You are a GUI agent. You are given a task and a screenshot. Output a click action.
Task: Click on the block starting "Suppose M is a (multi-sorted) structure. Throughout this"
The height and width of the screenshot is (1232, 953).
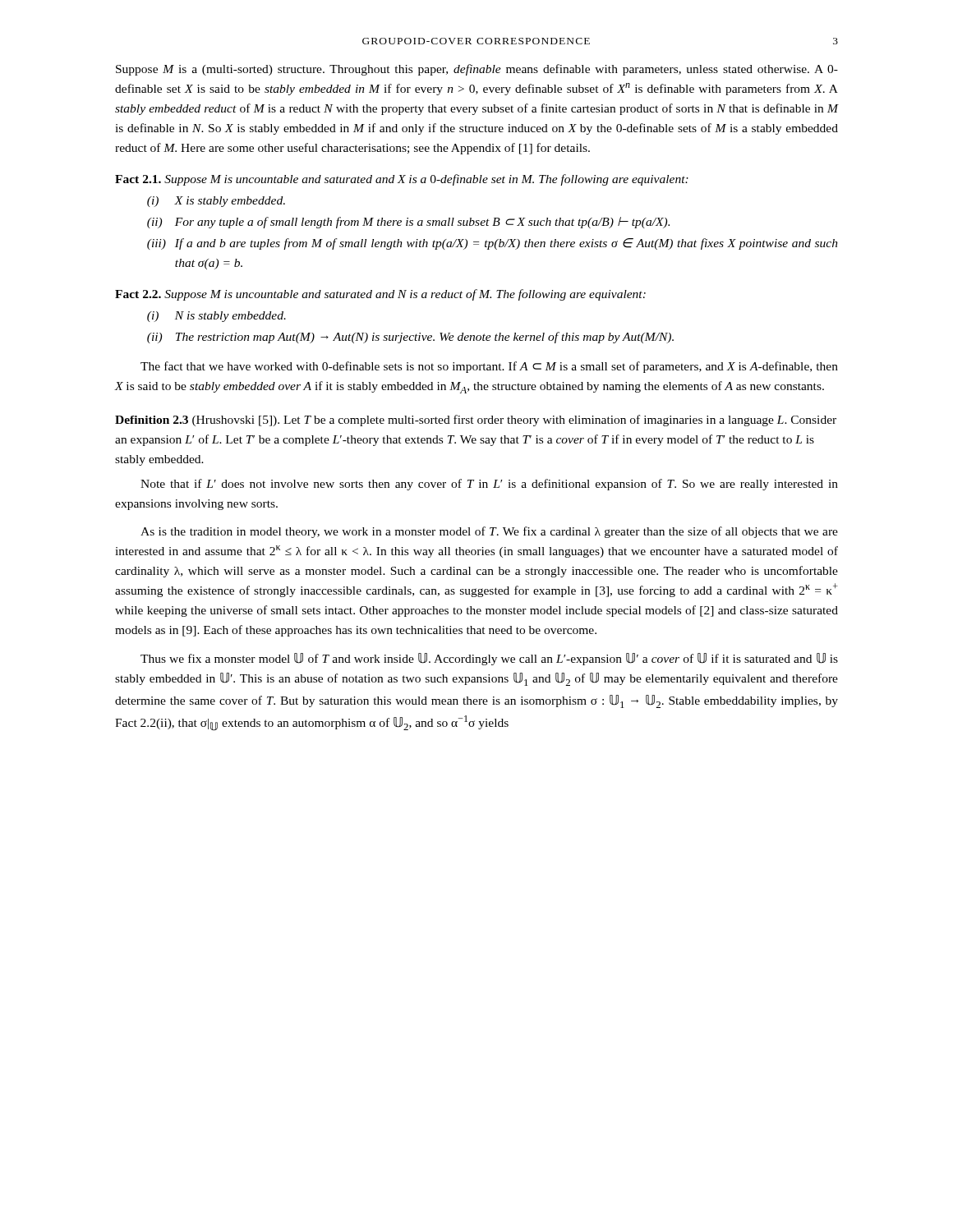tap(476, 108)
